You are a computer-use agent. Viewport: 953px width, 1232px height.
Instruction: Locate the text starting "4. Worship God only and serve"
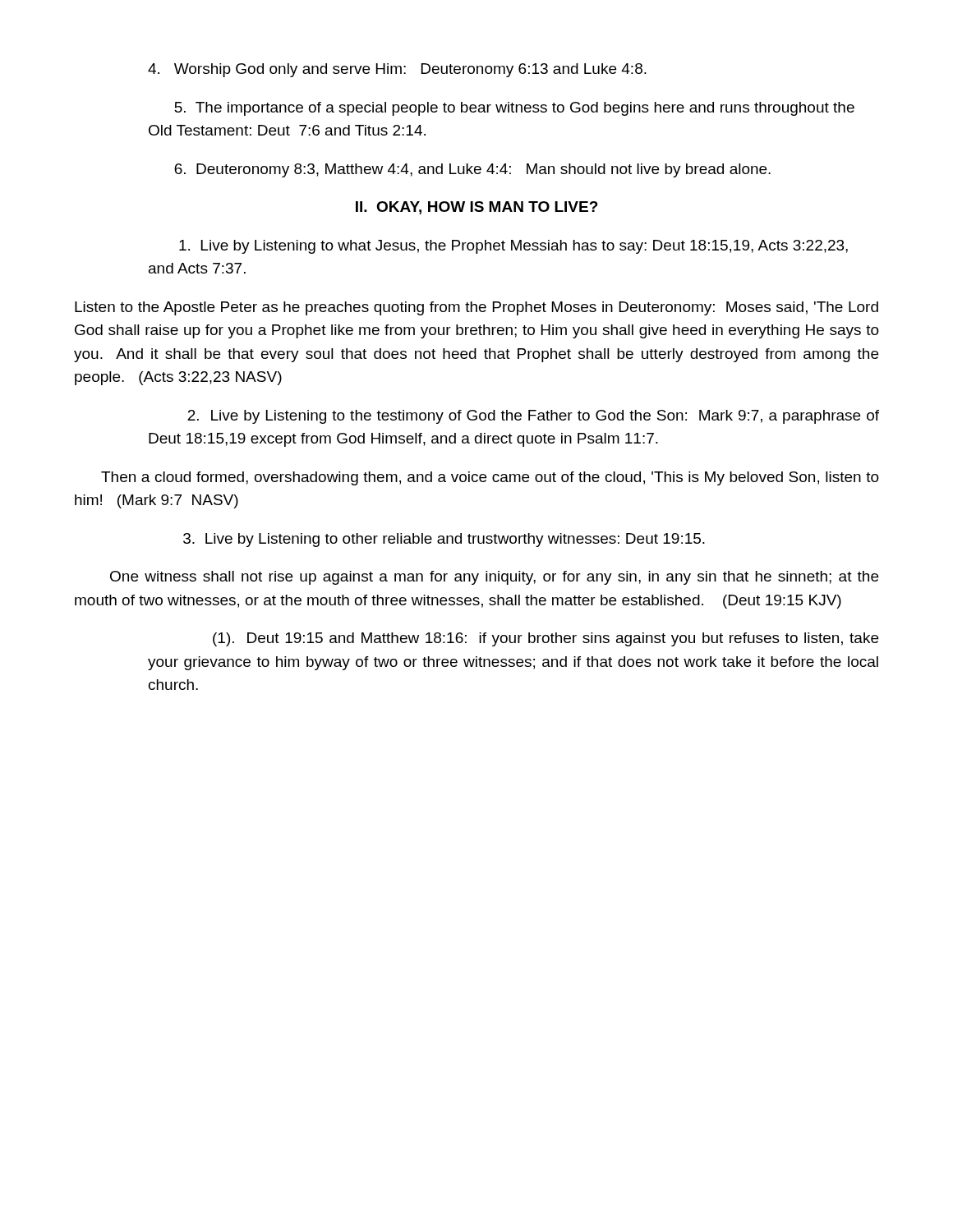pos(398,69)
